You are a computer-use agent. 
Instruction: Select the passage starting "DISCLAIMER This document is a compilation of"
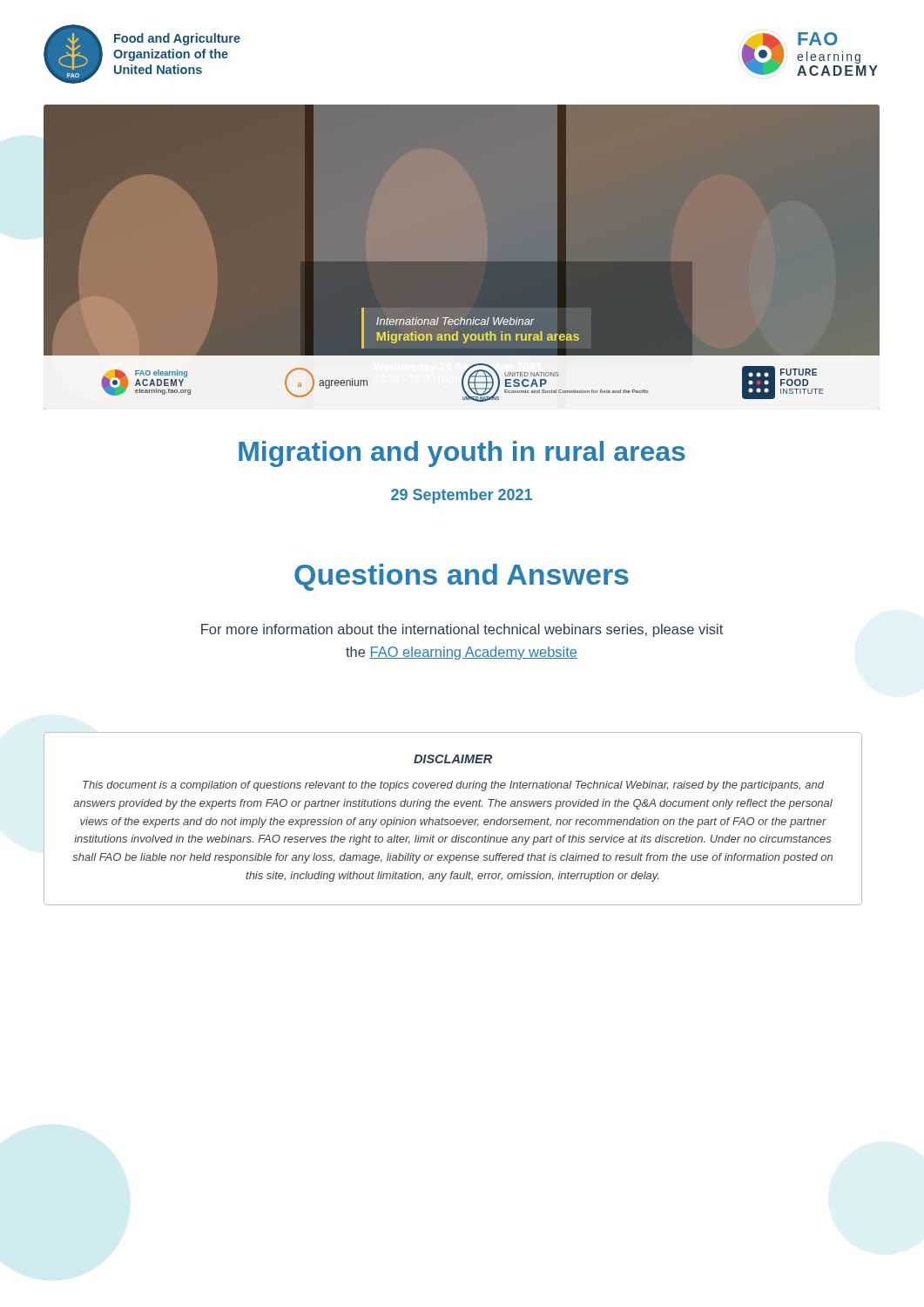click(x=453, y=819)
